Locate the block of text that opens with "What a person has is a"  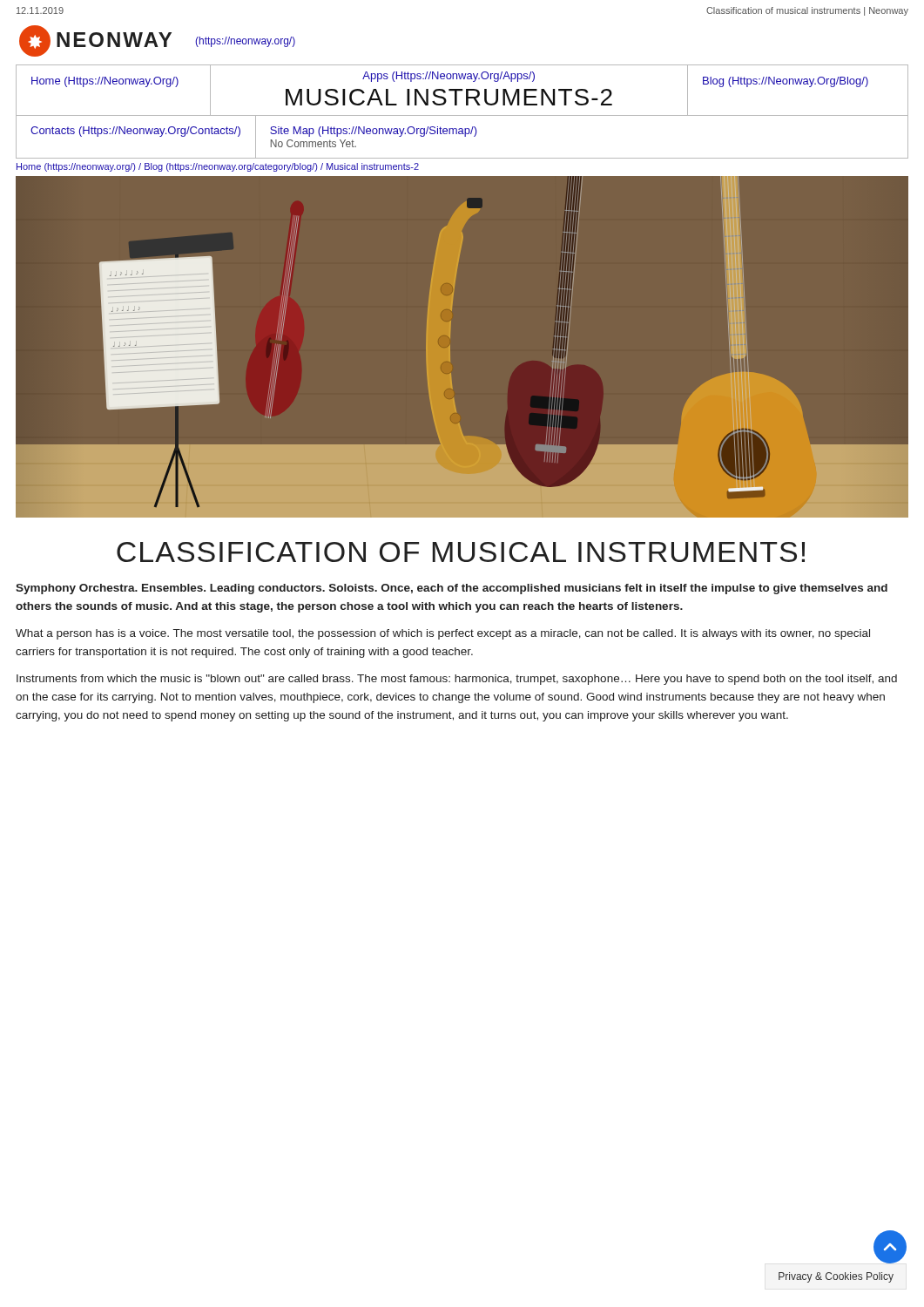point(443,642)
